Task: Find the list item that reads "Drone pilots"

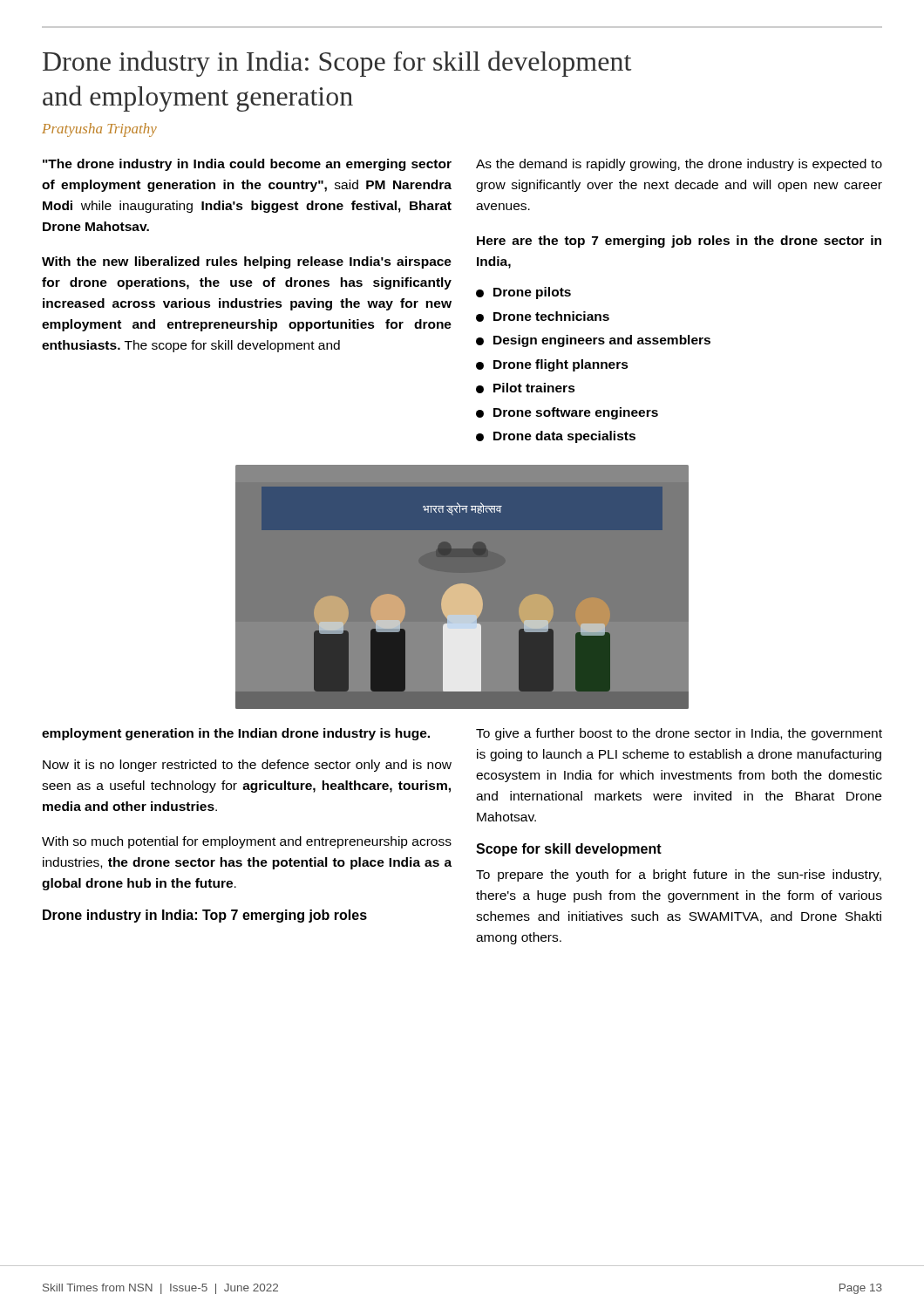Action: coord(524,292)
